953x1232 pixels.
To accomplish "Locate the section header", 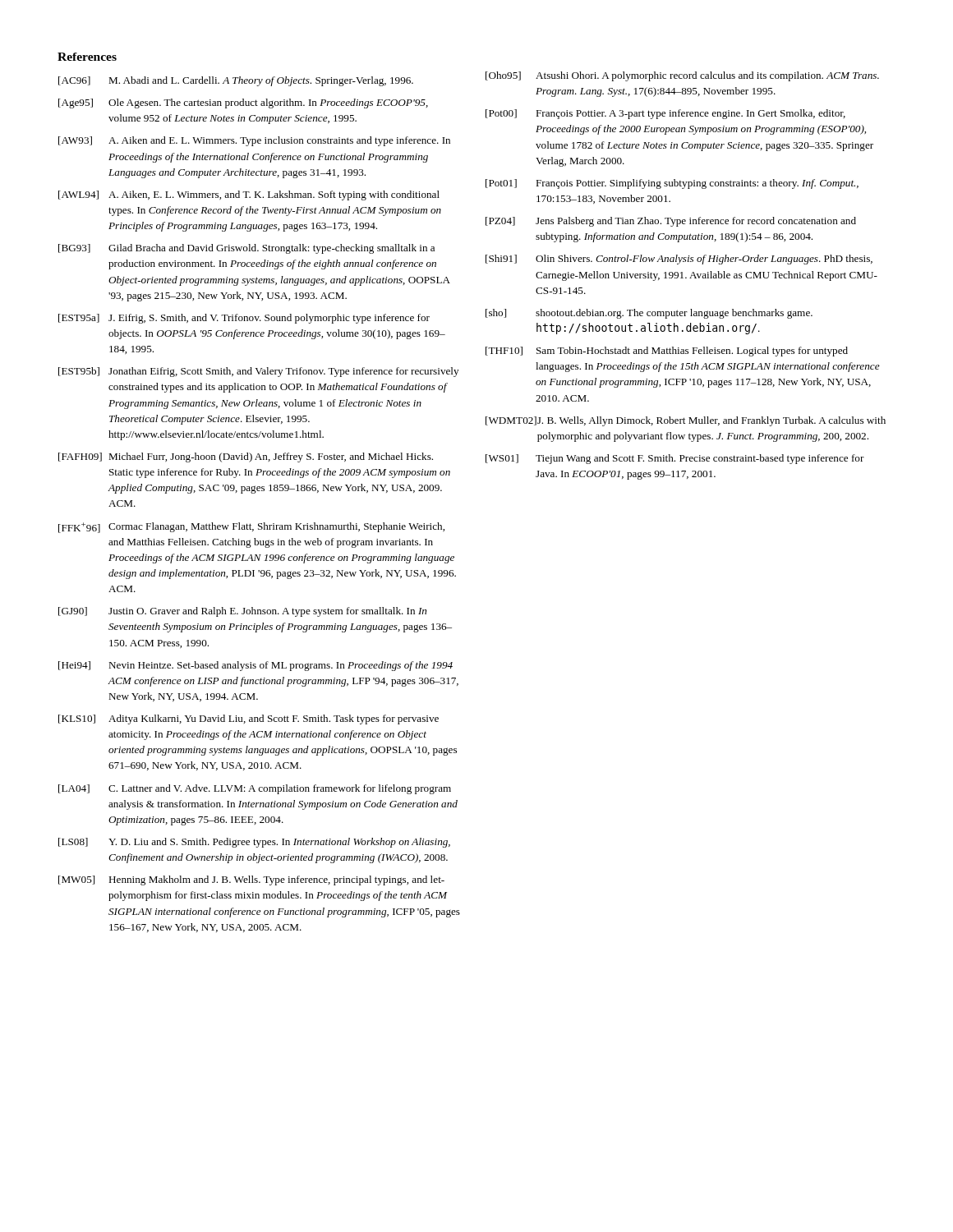I will coord(87,56).
